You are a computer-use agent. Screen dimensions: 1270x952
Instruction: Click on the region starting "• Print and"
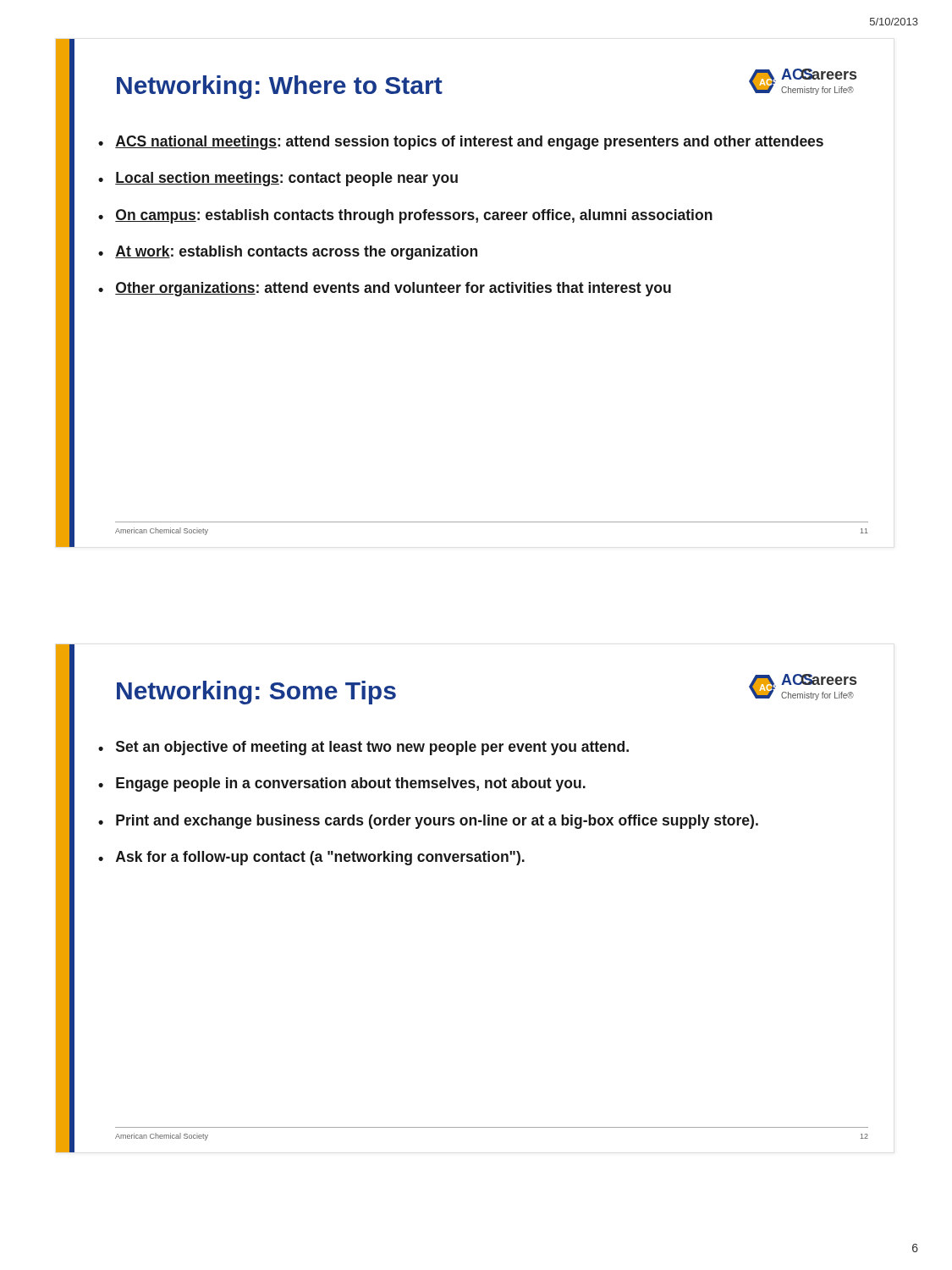click(428, 821)
